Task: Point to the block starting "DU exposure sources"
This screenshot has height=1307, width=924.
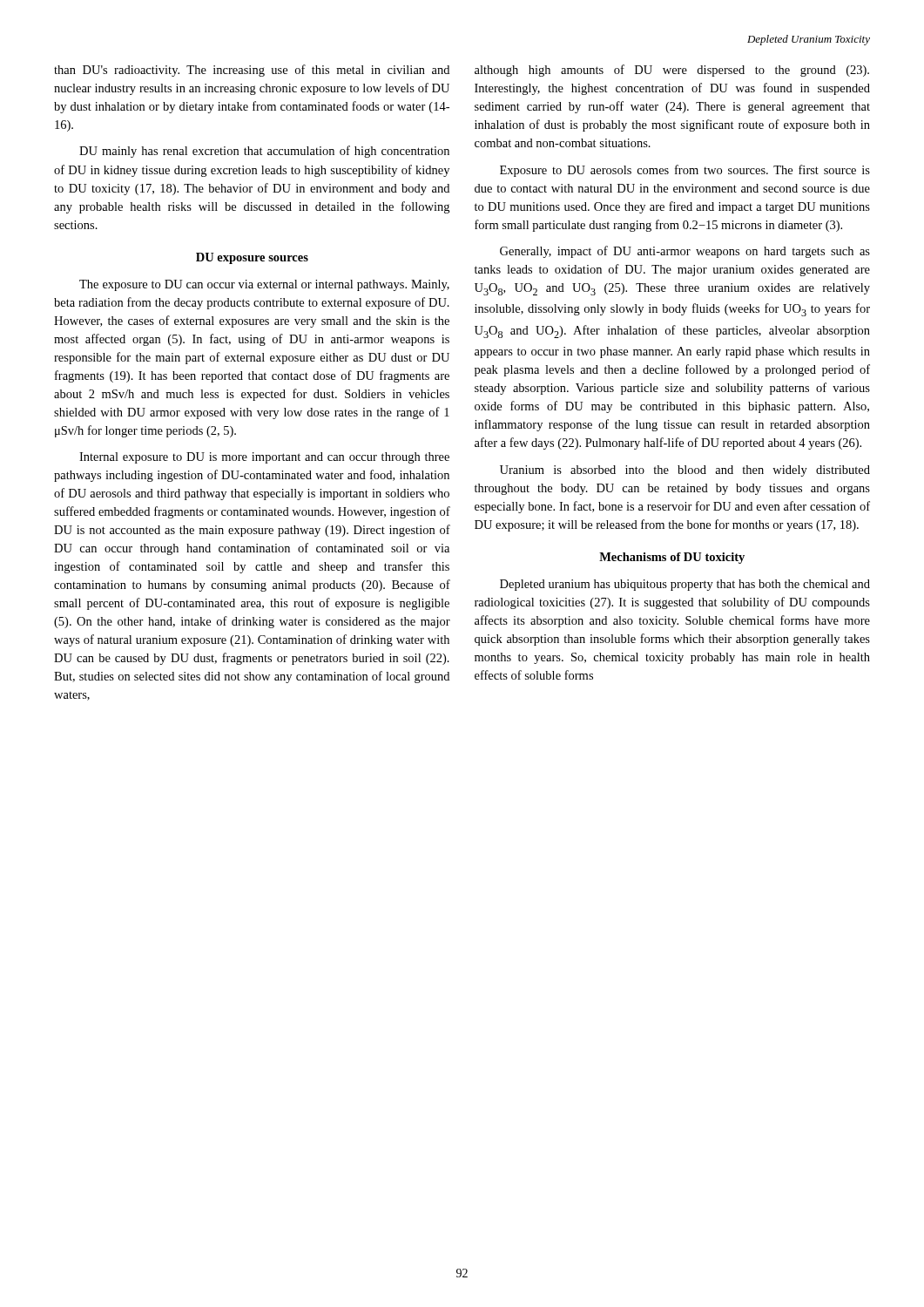Action: click(x=252, y=257)
